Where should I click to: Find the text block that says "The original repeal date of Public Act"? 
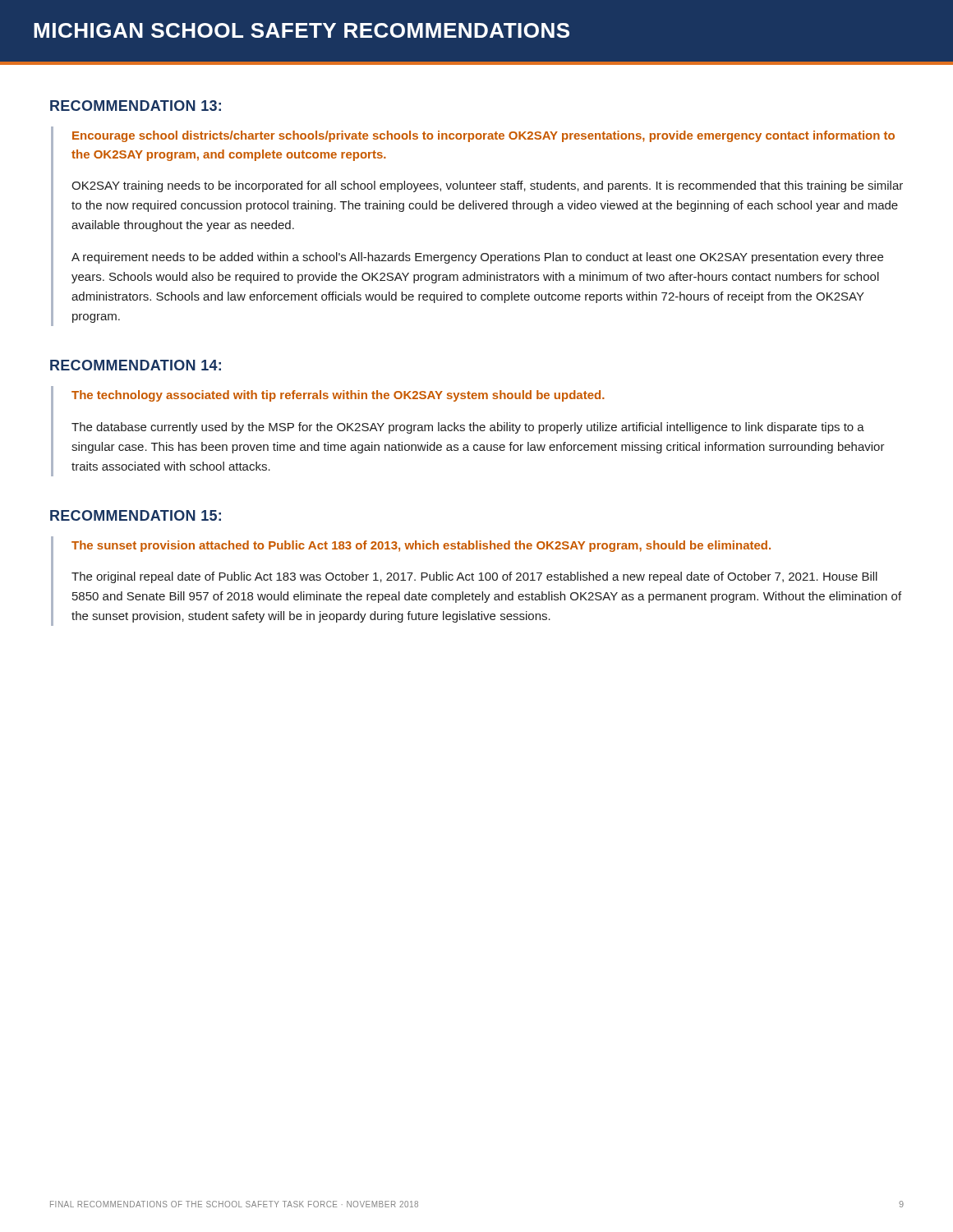486,596
